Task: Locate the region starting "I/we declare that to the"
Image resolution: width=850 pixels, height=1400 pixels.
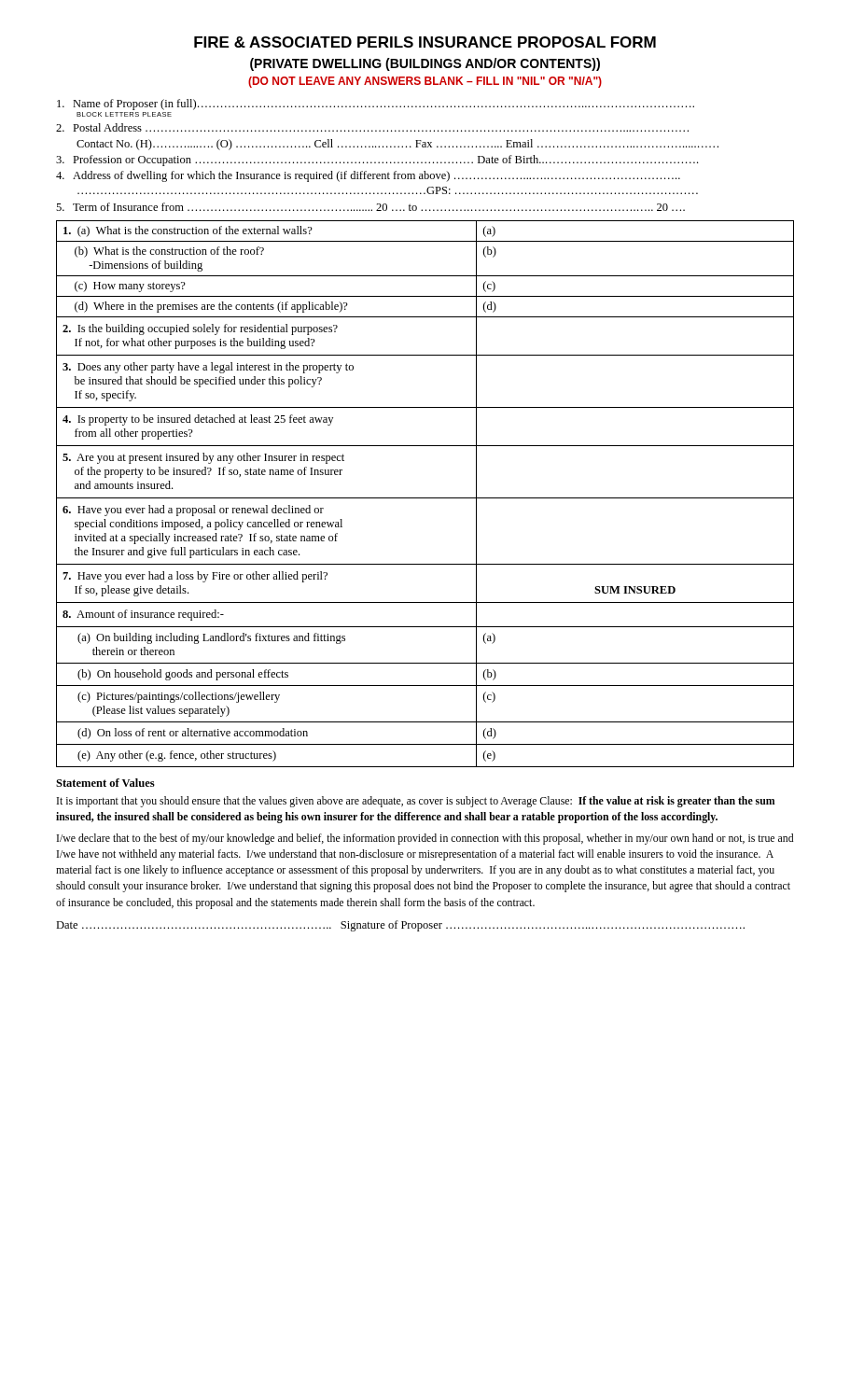Action: pos(425,870)
